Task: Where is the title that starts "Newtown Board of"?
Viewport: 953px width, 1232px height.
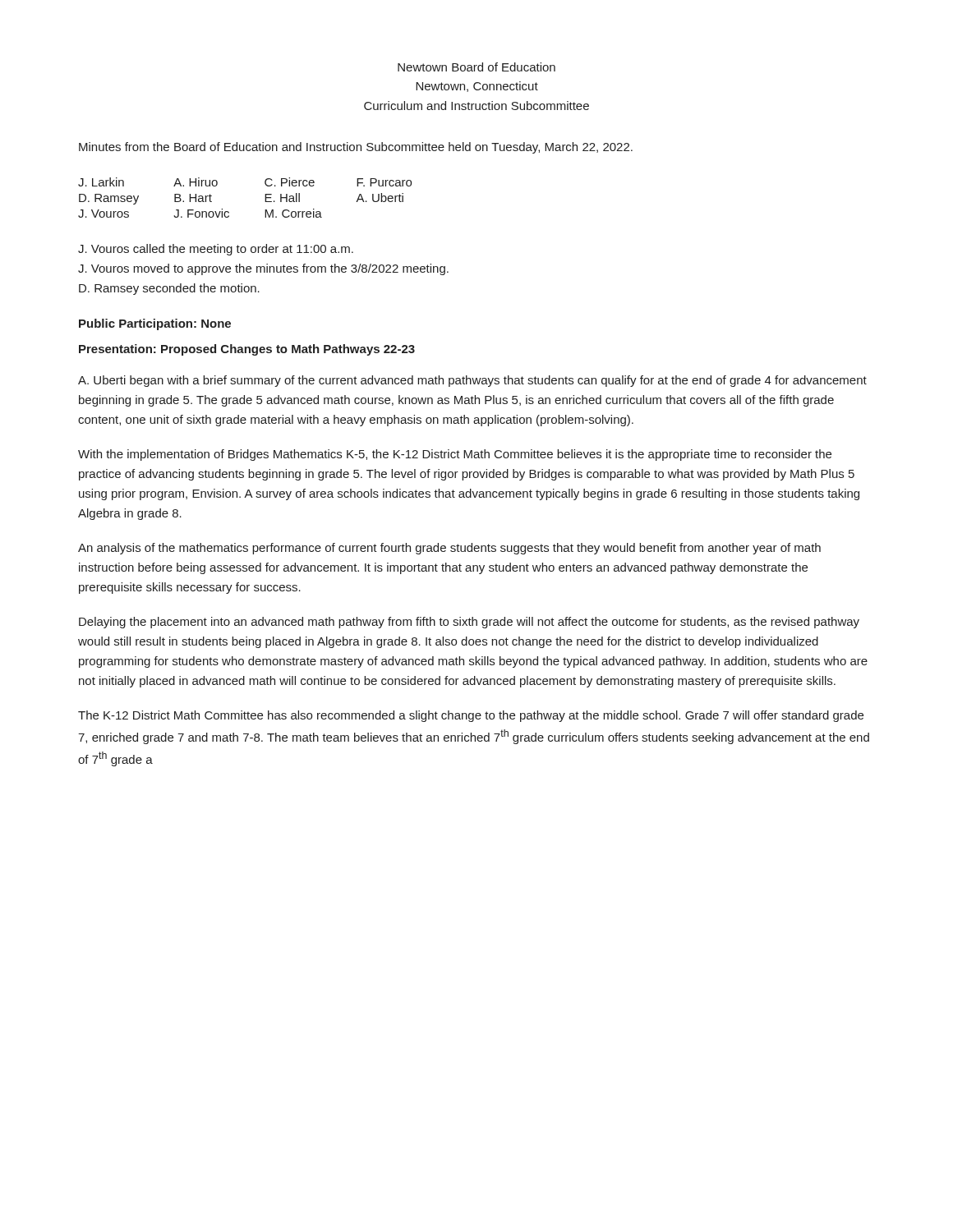Action: tap(476, 86)
